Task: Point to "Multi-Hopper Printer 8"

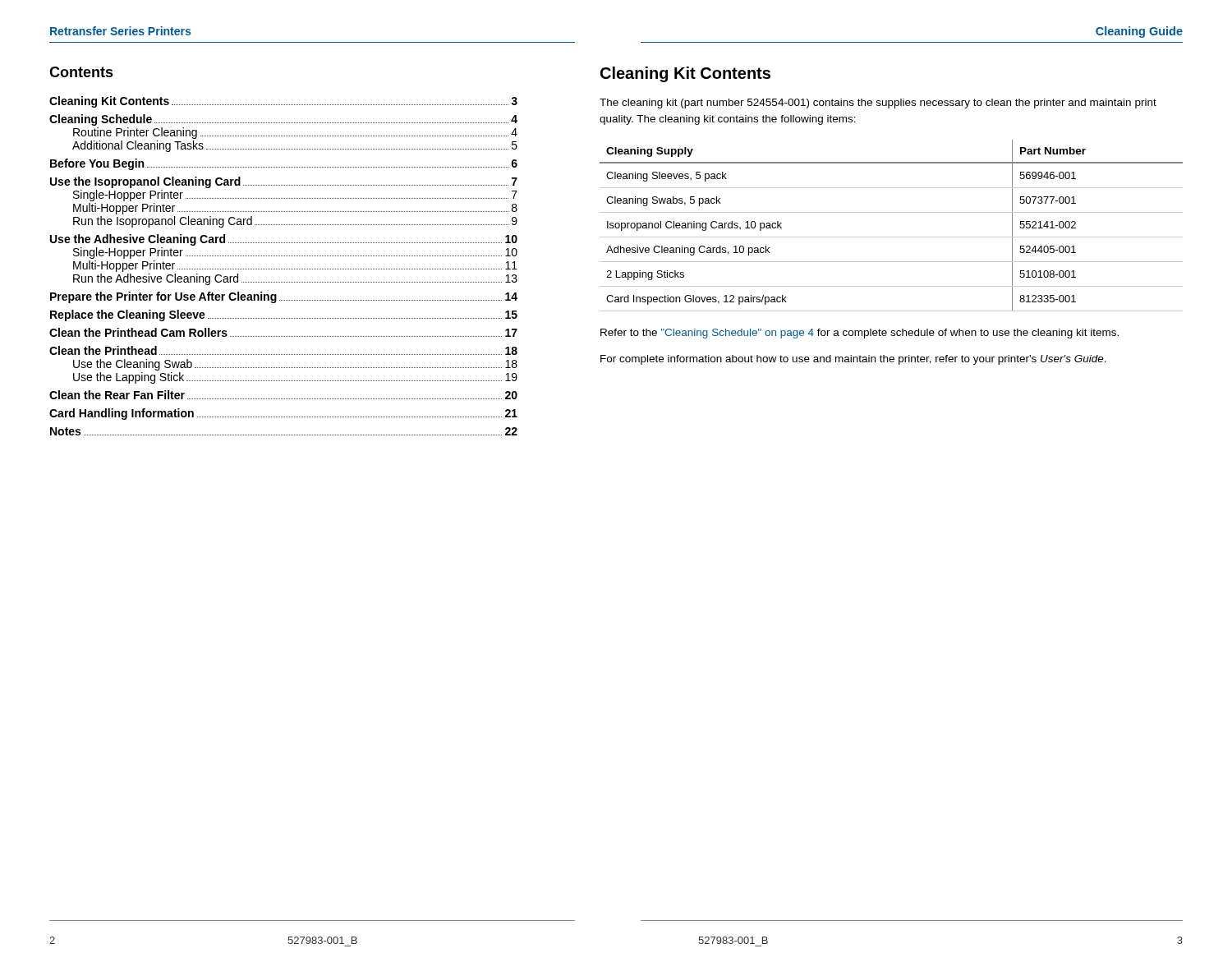Action: 295,208
